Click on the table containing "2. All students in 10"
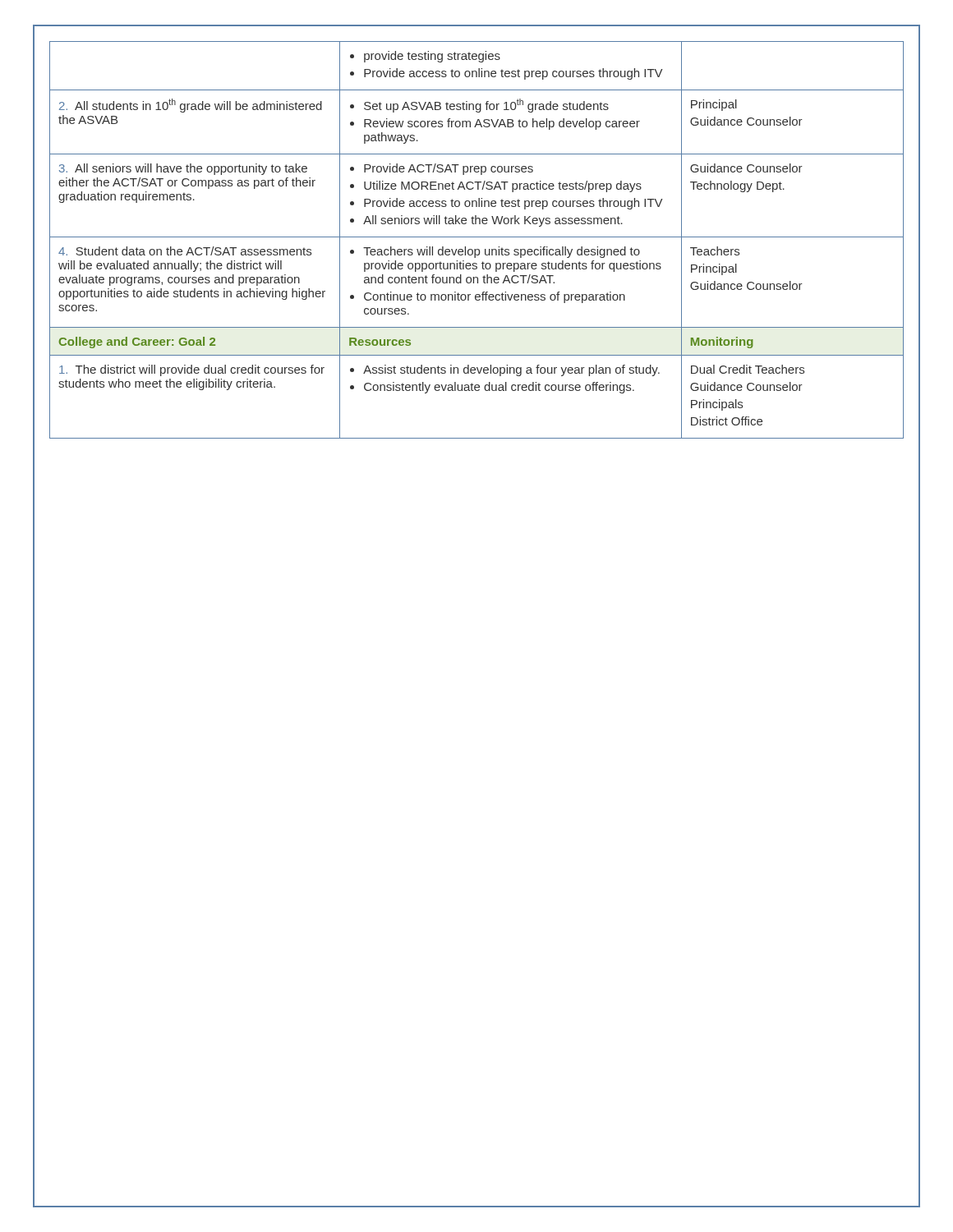 [x=476, y=240]
